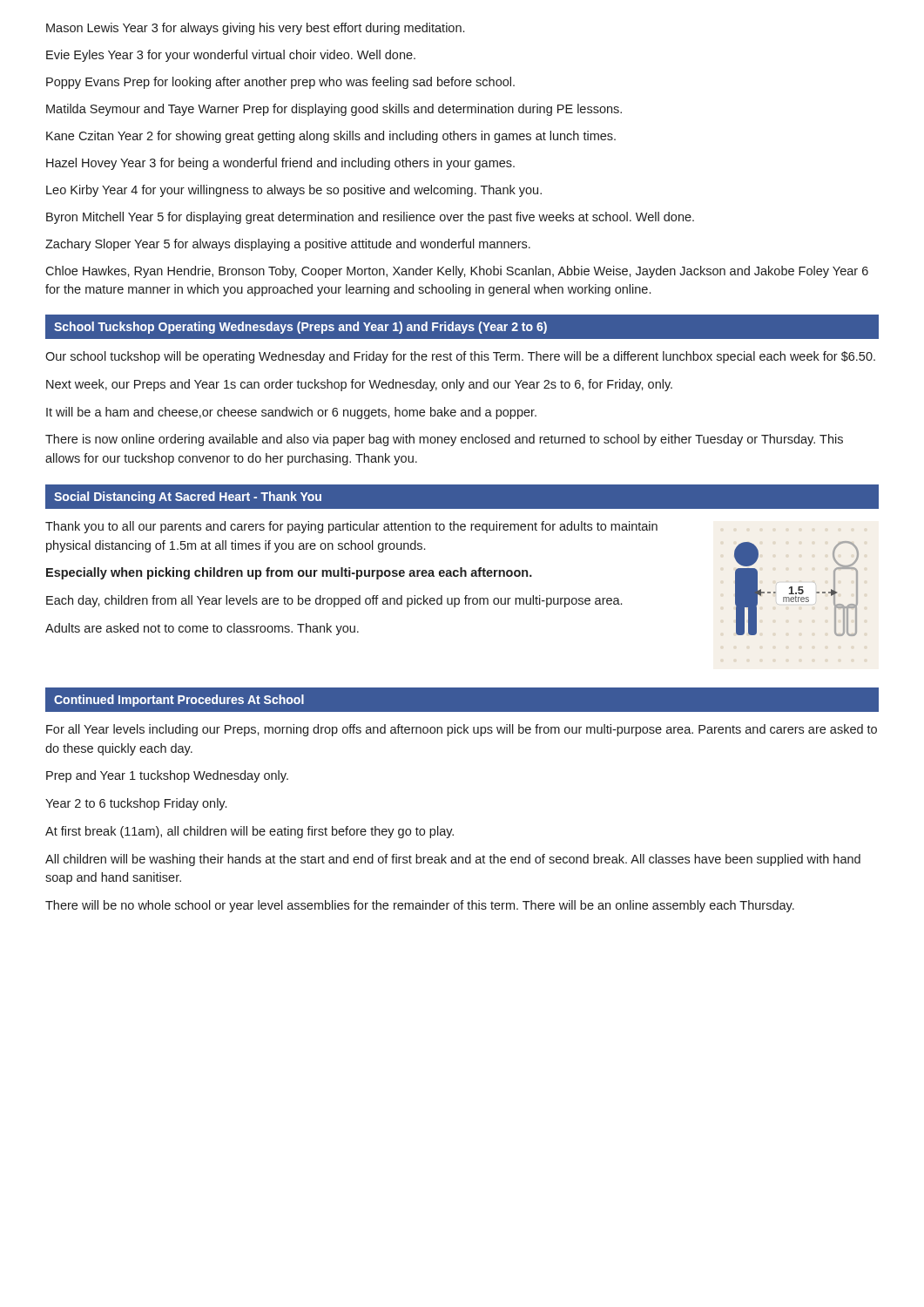The height and width of the screenshot is (1307, 924).
Task: Click the passage that begins "There will be"
Action: click(420, 905)
